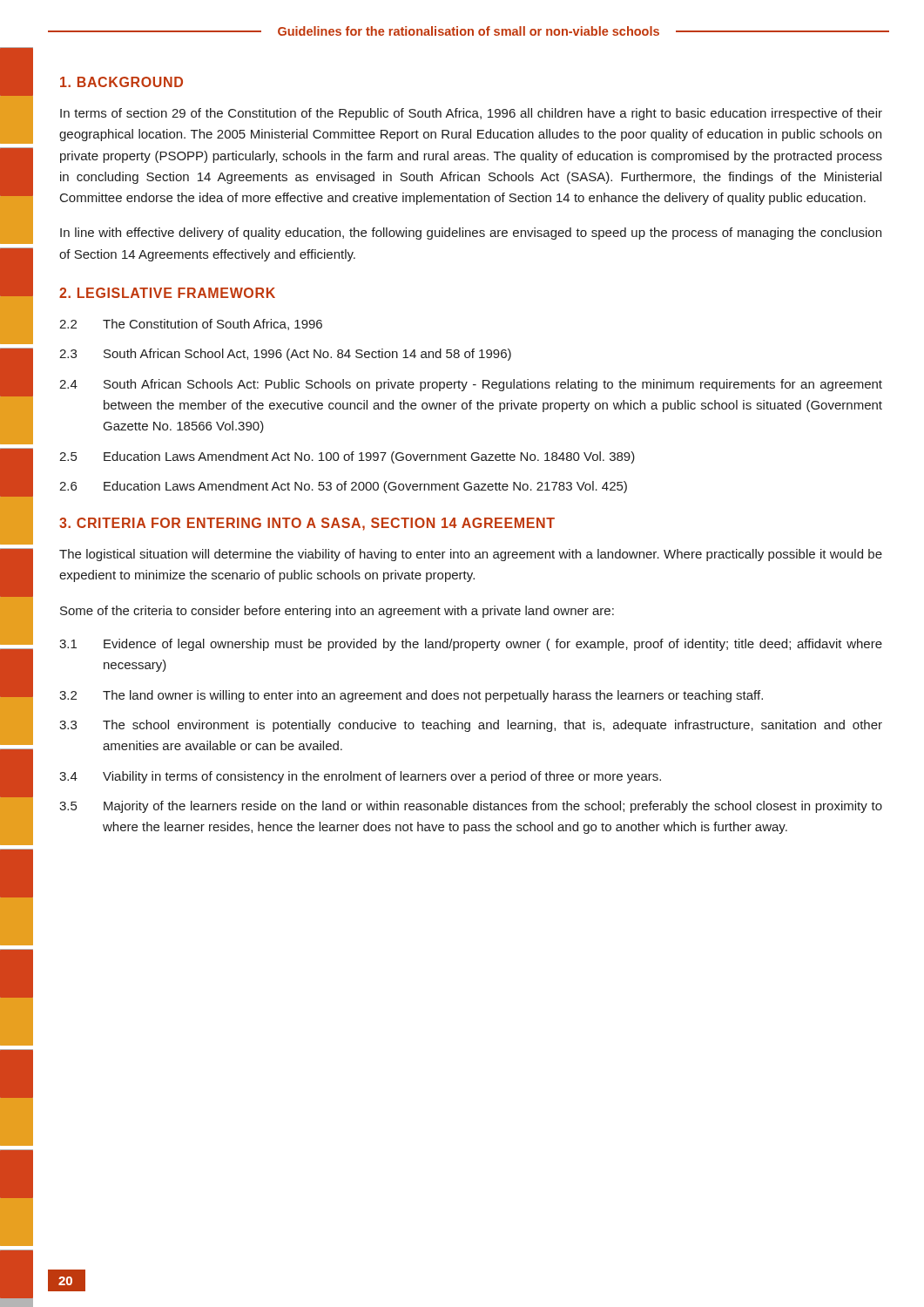
Task: Click the passage that begins "In line with effective"
Action: pos(471,243)
